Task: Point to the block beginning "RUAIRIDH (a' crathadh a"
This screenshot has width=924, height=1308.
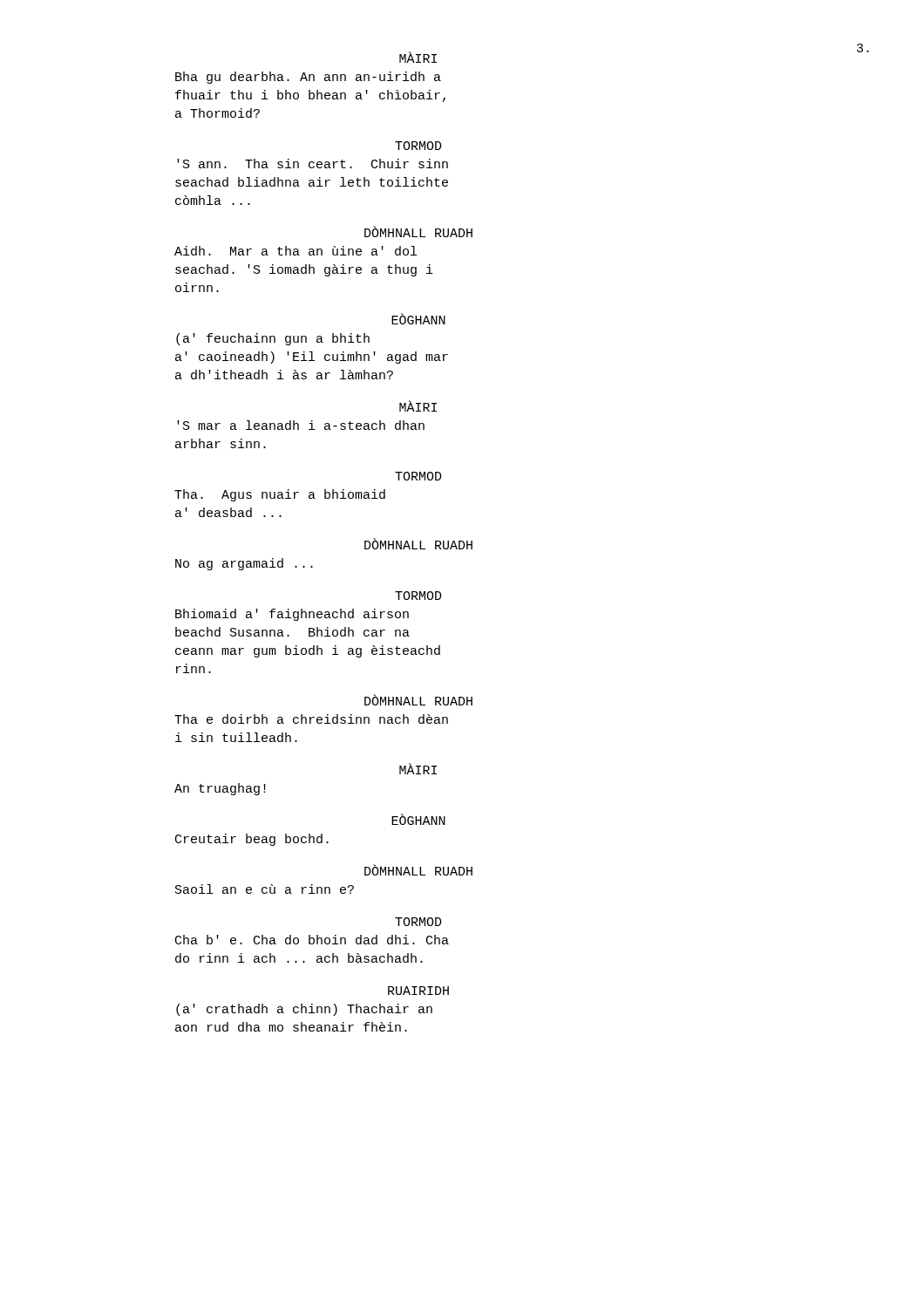Action: pyautogui.click(x=418, y=1011)
